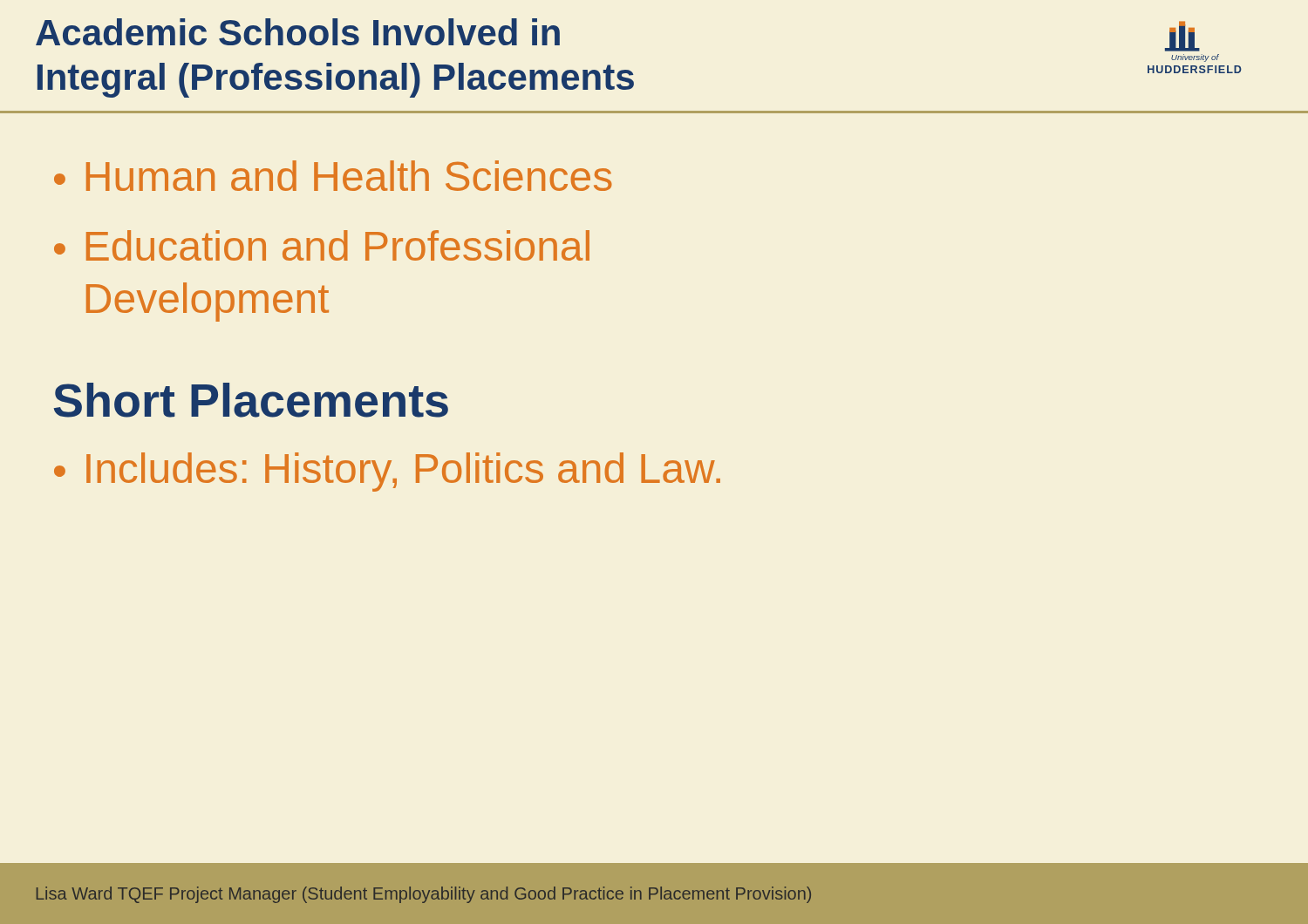
Task: Find the list item that reads "• Human and Health Sciences"
Action: (333, 178)
